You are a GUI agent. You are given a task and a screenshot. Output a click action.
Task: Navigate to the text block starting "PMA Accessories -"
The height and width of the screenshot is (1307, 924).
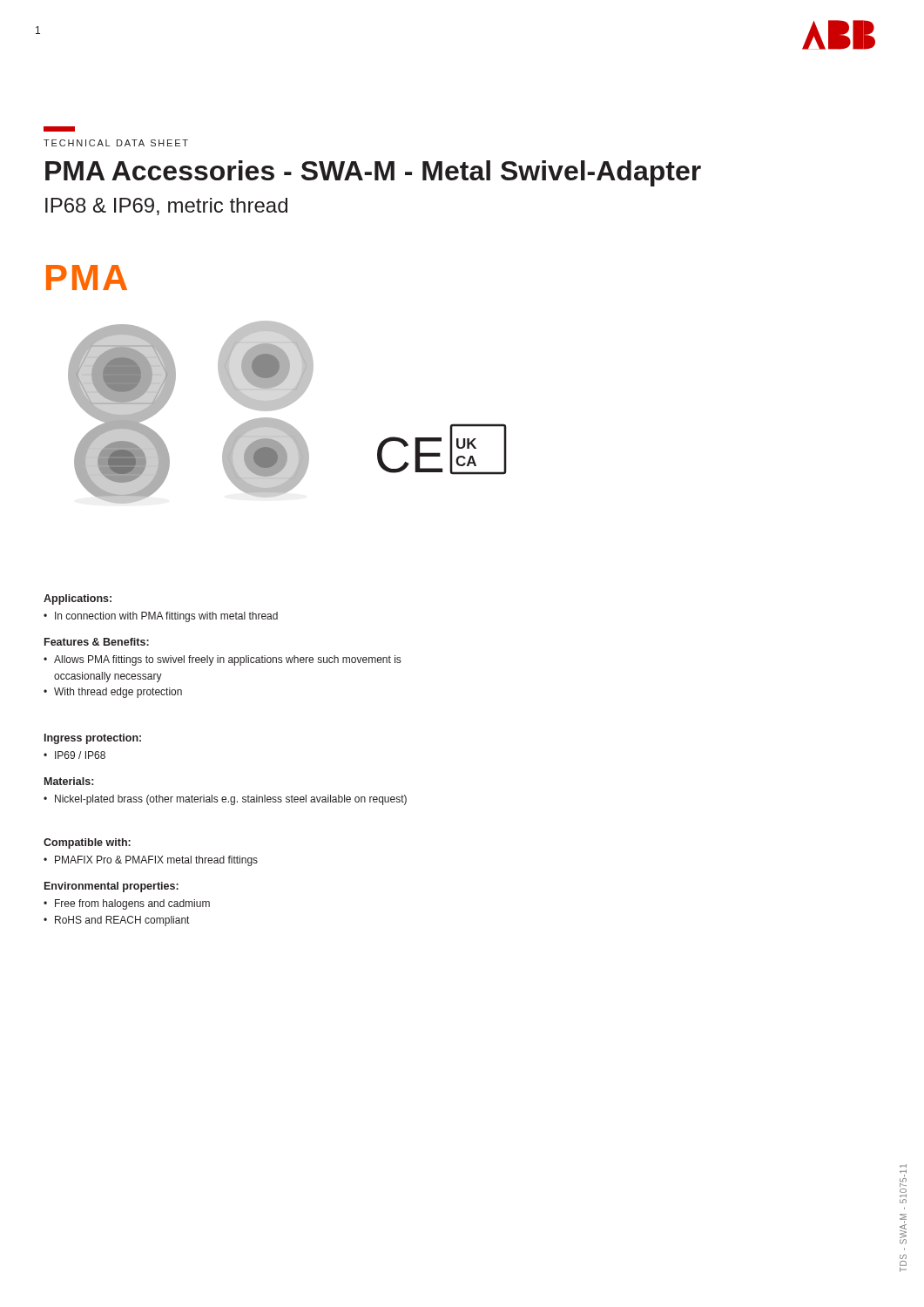tap(372, 171)
